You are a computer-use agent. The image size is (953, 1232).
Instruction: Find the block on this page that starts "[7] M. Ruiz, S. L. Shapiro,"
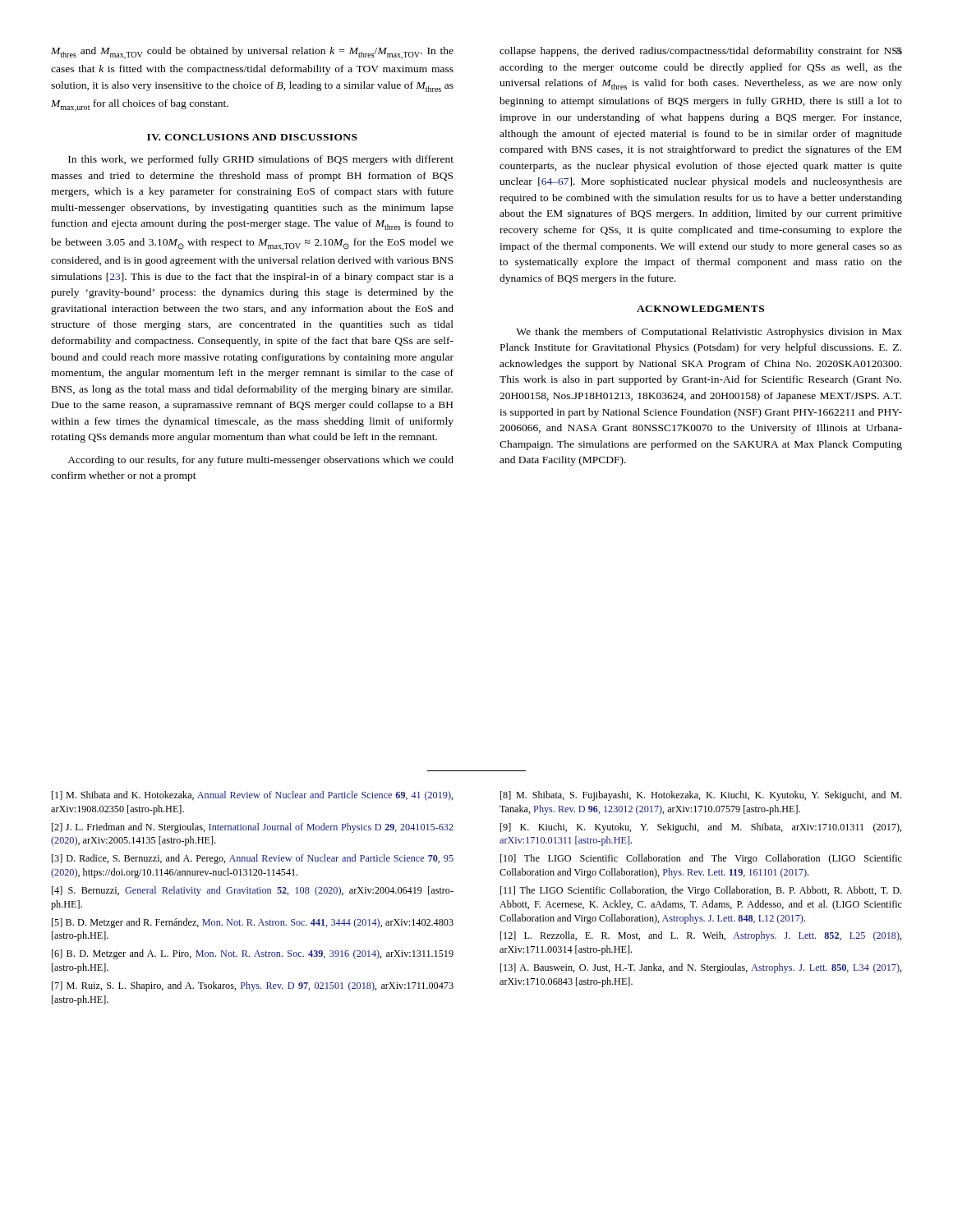tap(252, 992)
